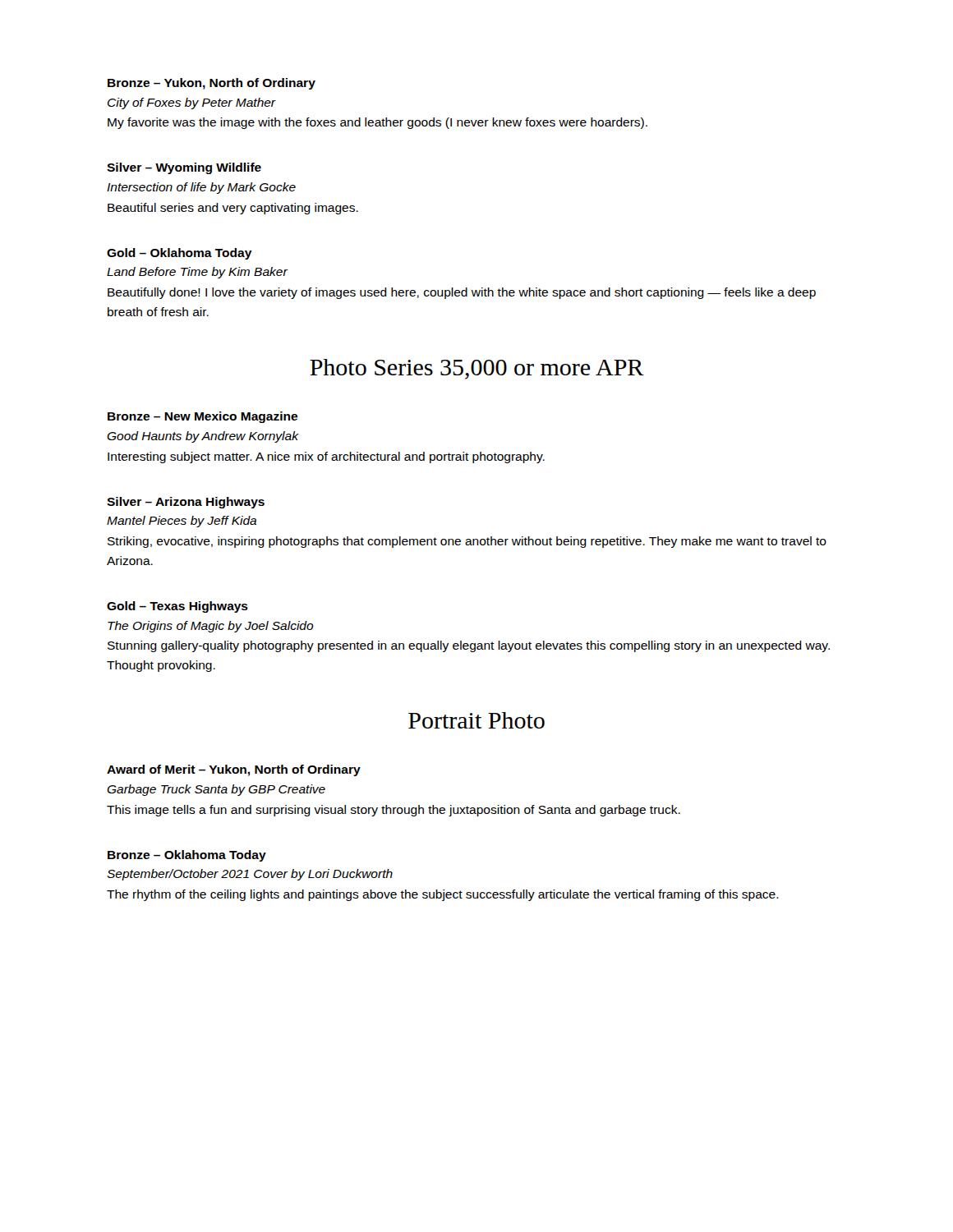
Task: Point to the text starting "Mantel Pieces by"
Action: click(182, 521)
